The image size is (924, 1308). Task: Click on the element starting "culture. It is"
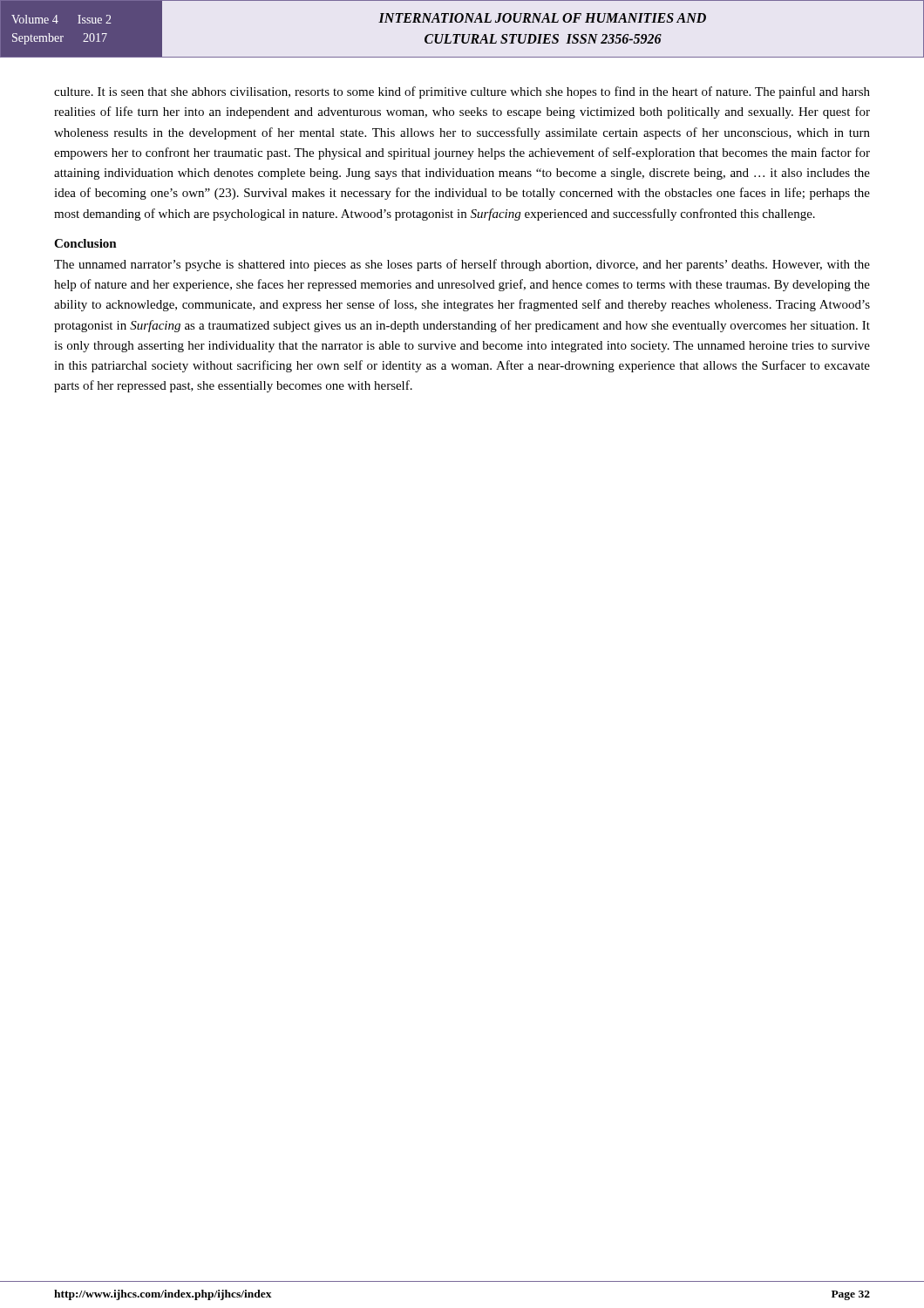click(x=462, y=152)
